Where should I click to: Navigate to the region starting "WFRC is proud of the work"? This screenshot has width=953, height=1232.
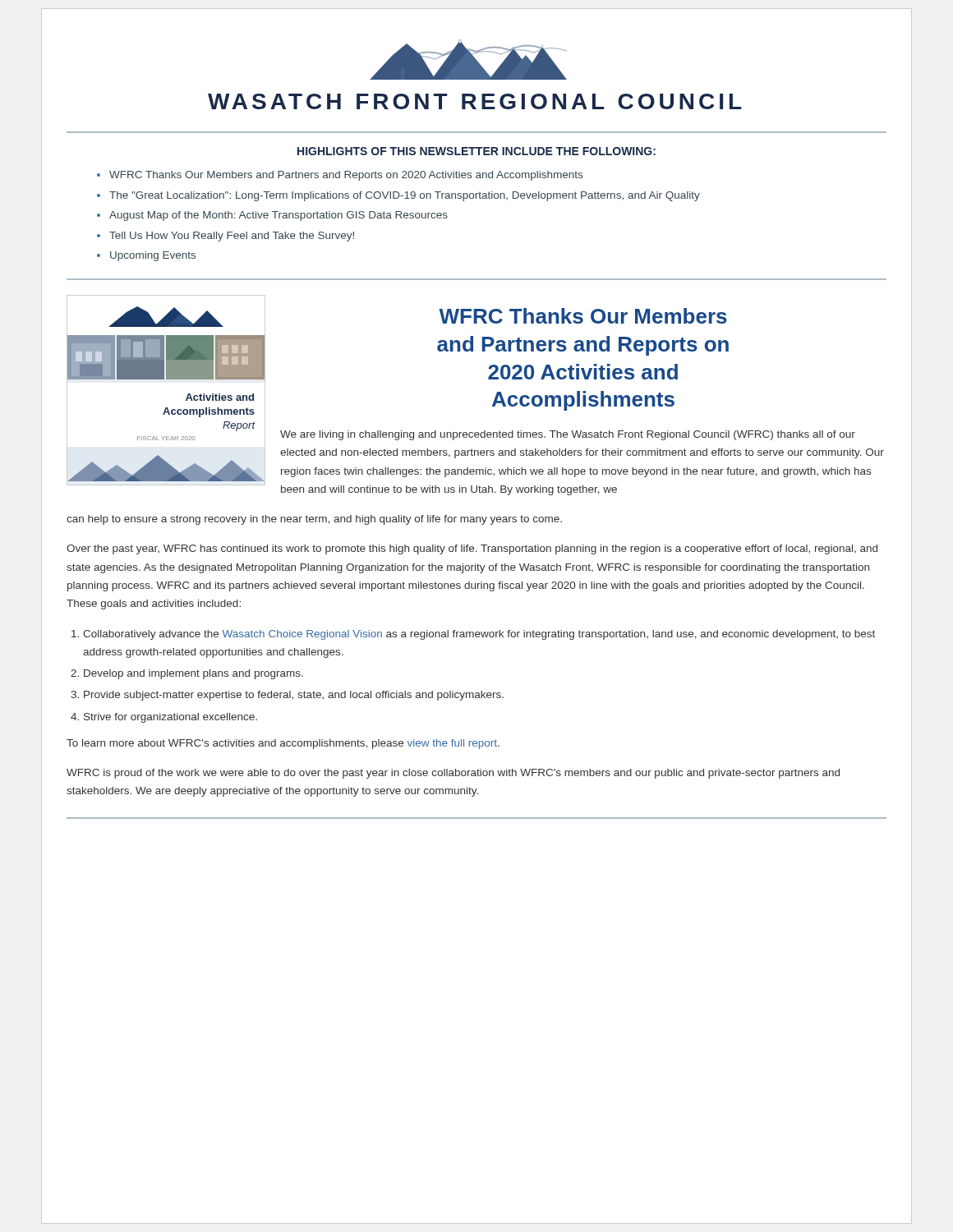pyautogui.click(x=453, y=782)
